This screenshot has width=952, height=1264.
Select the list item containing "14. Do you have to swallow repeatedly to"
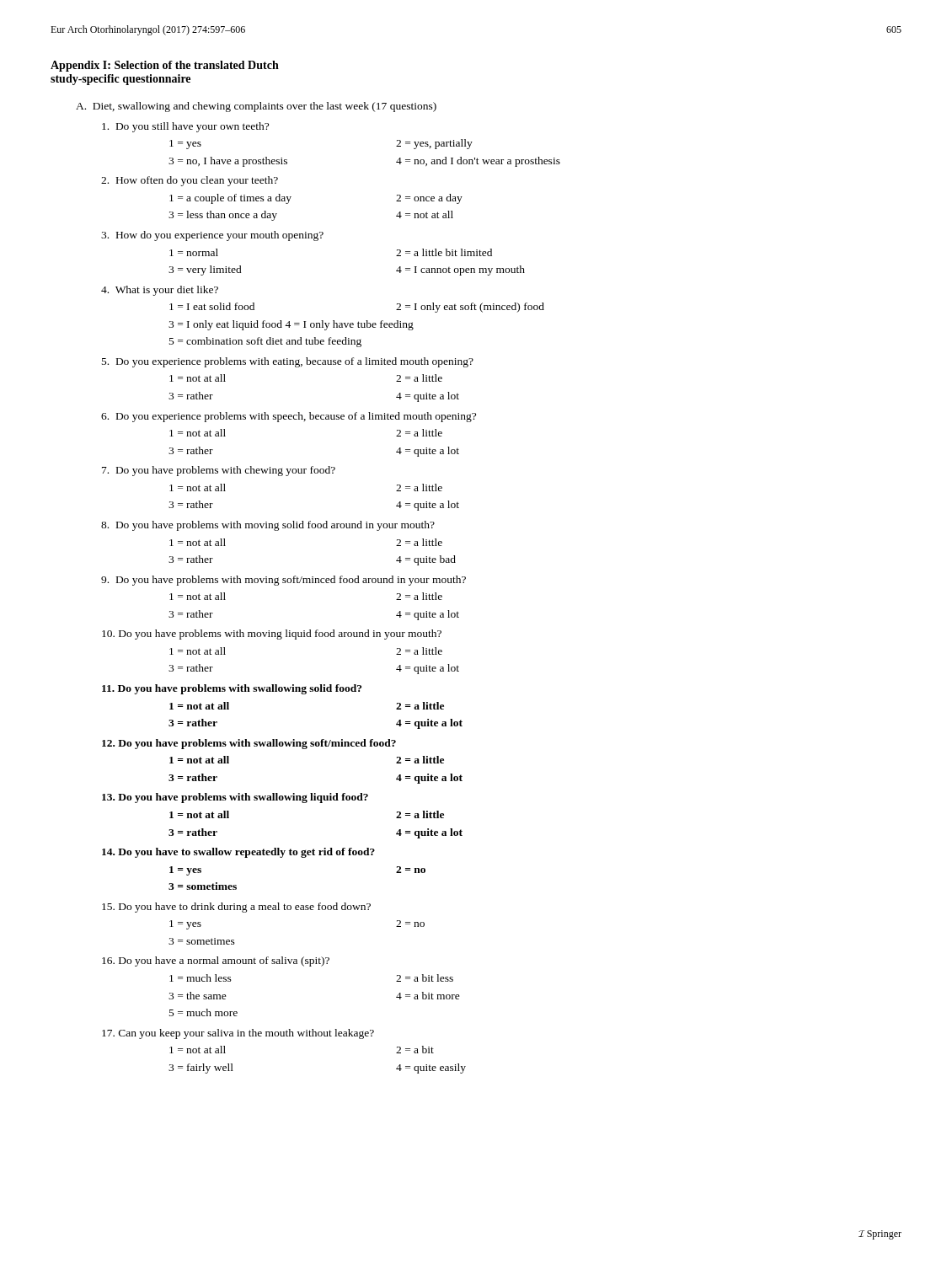(238, 853)
